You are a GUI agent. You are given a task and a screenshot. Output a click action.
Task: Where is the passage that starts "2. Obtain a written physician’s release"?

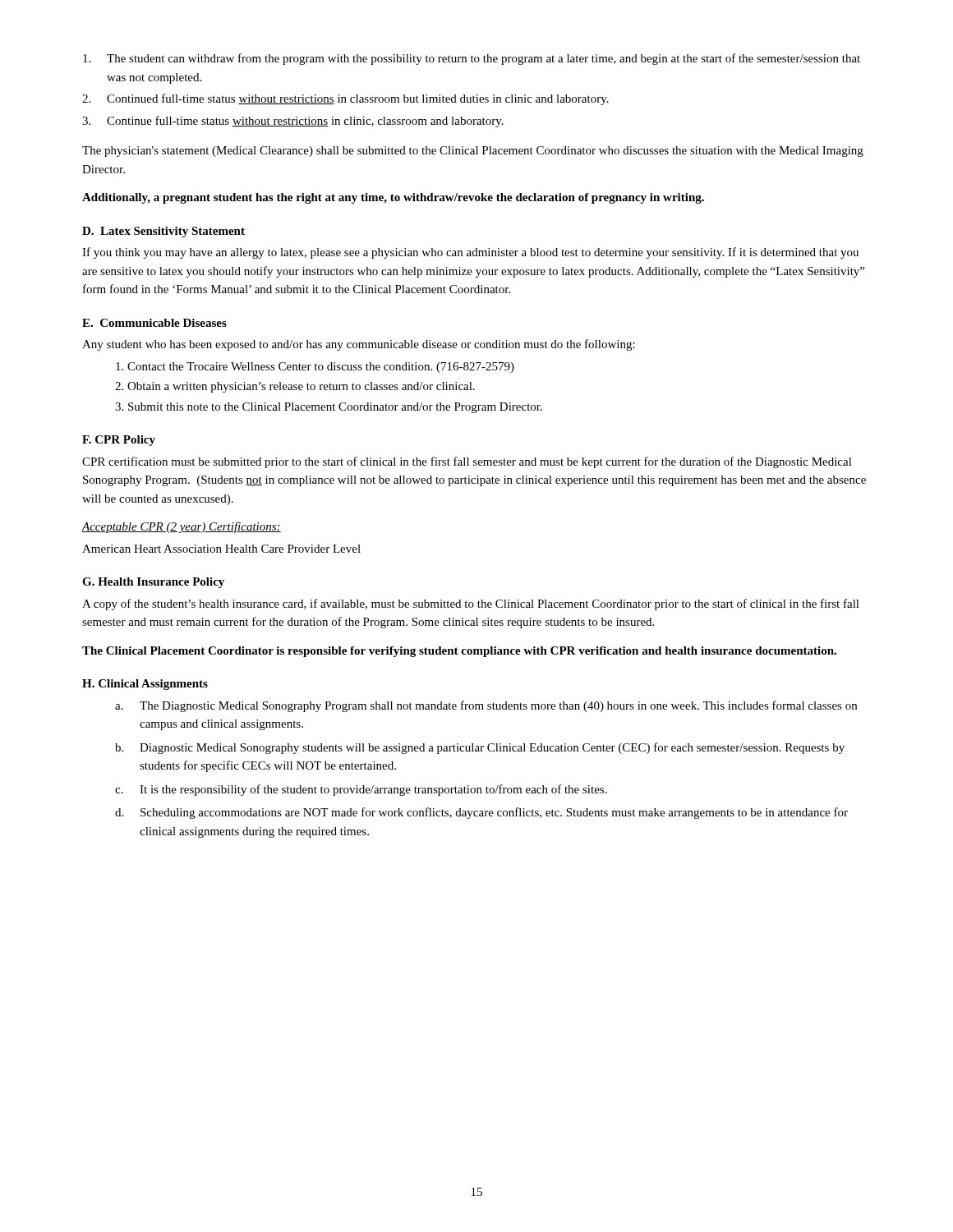pos(295,386)
